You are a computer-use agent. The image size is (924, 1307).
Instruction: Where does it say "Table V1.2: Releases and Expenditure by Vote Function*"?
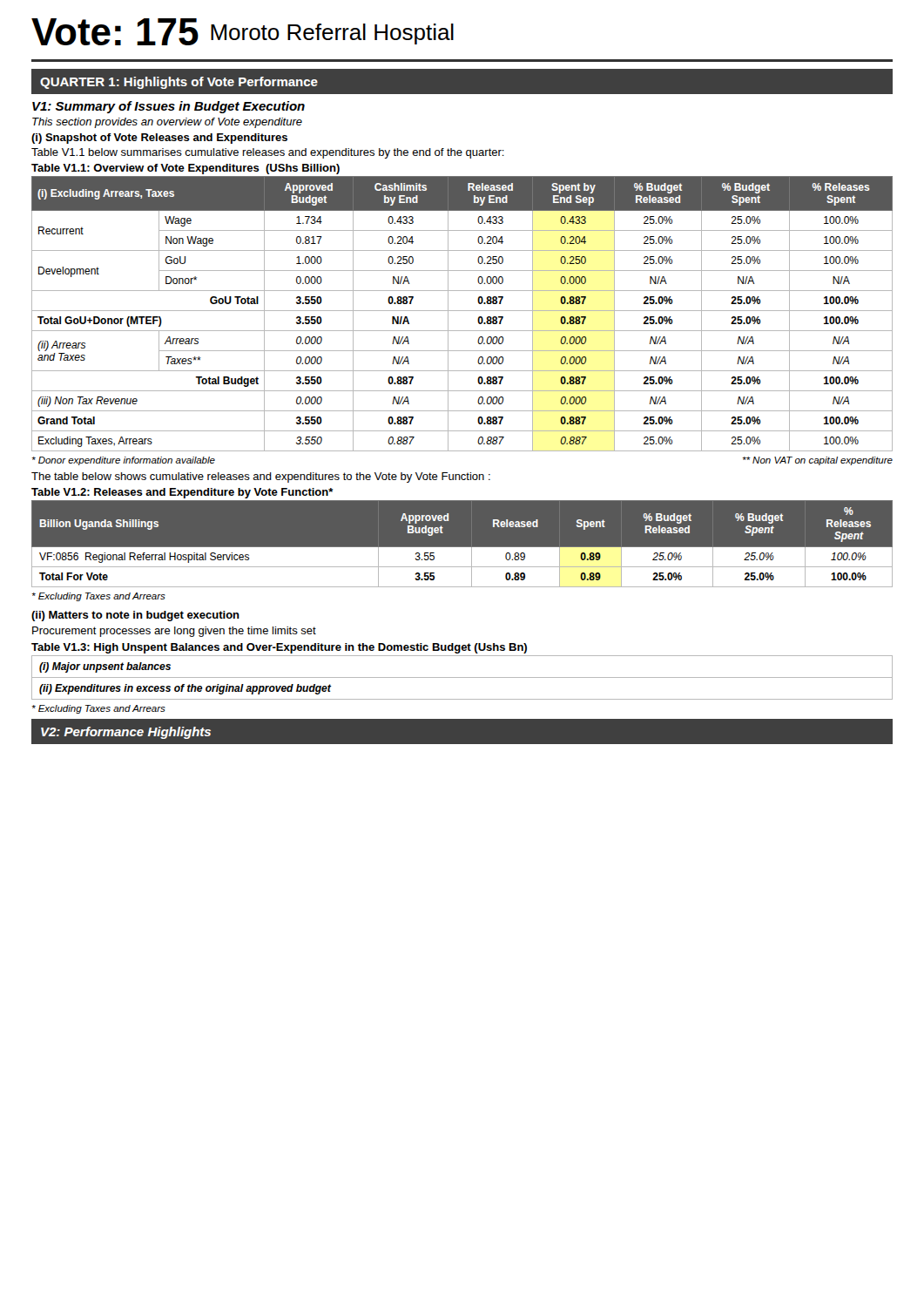[x=182, y=492]
